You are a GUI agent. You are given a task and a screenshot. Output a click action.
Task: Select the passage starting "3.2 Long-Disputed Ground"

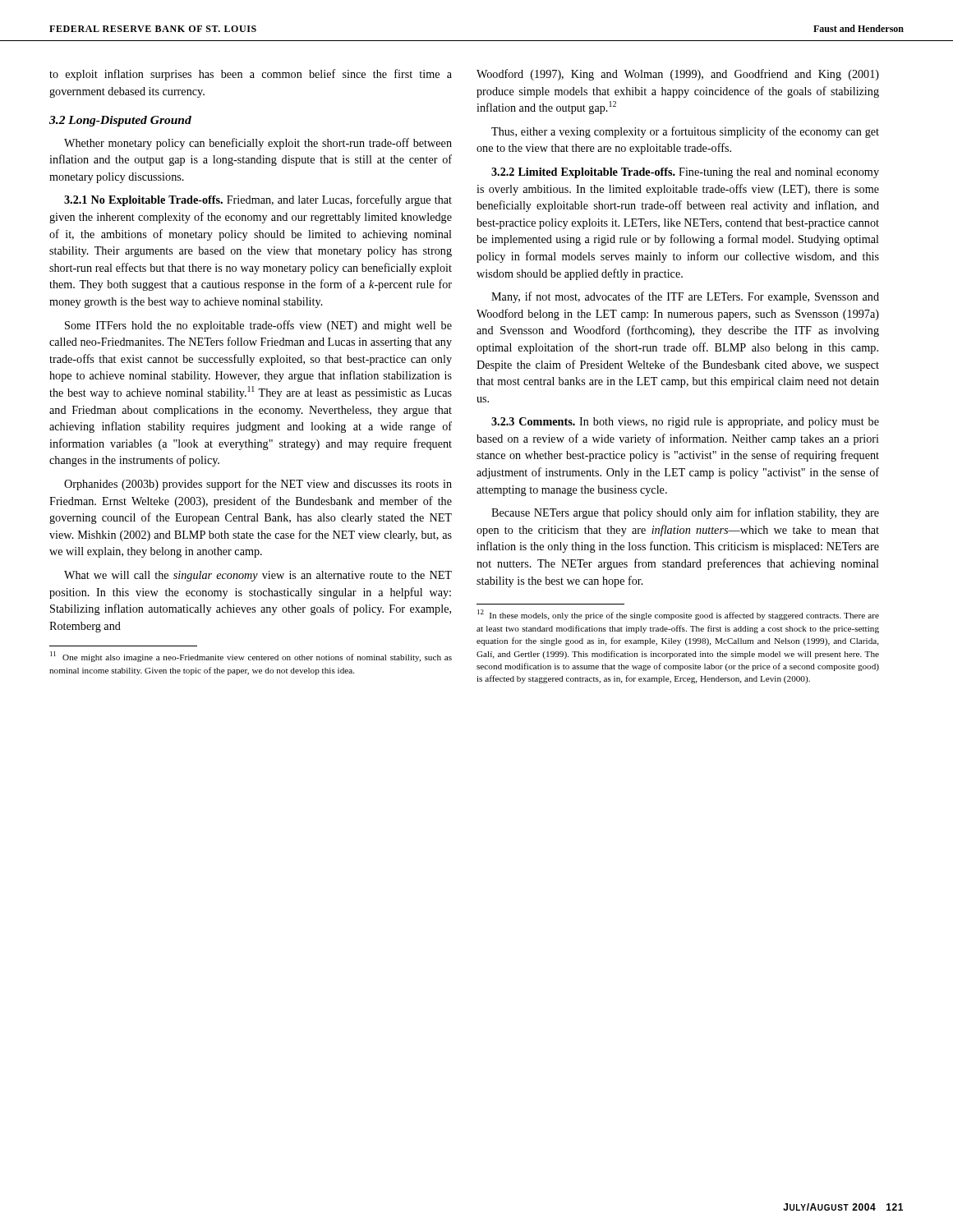coord(120,121)
